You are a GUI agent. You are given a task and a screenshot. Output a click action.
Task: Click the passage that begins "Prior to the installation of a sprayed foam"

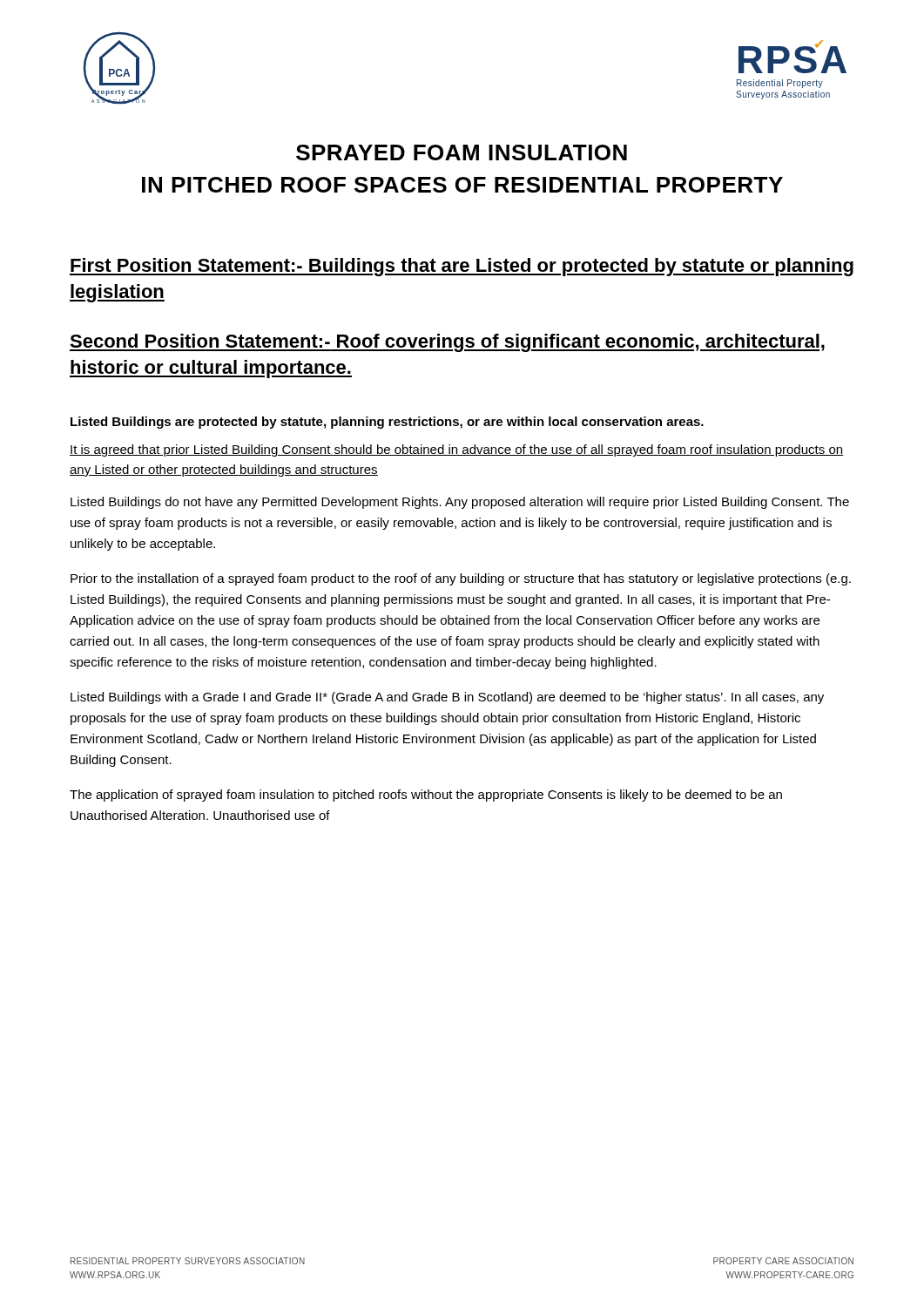tap(462, 621)
